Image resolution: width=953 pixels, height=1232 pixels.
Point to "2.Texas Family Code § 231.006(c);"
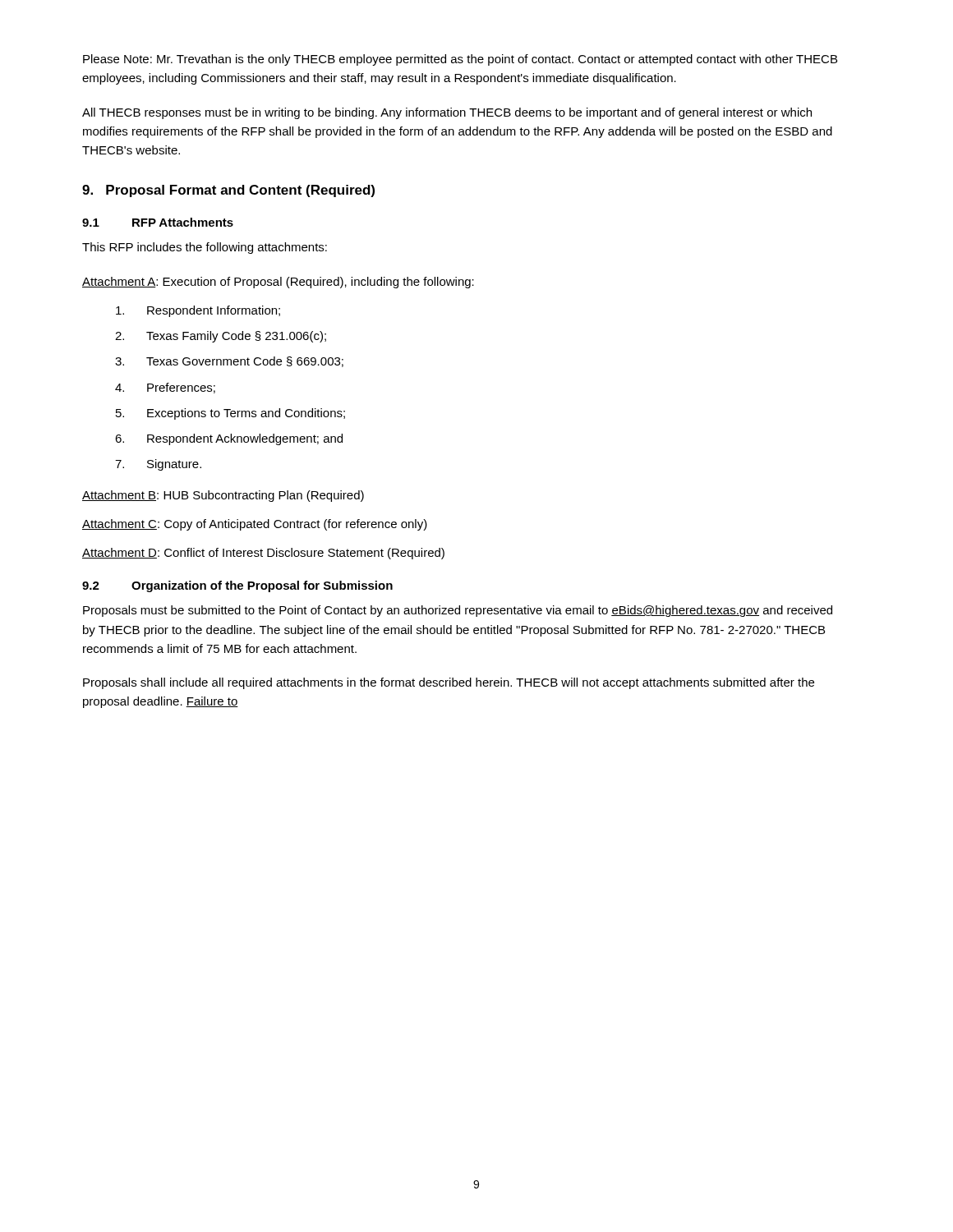pyautogui.click(x=221, y=336)
